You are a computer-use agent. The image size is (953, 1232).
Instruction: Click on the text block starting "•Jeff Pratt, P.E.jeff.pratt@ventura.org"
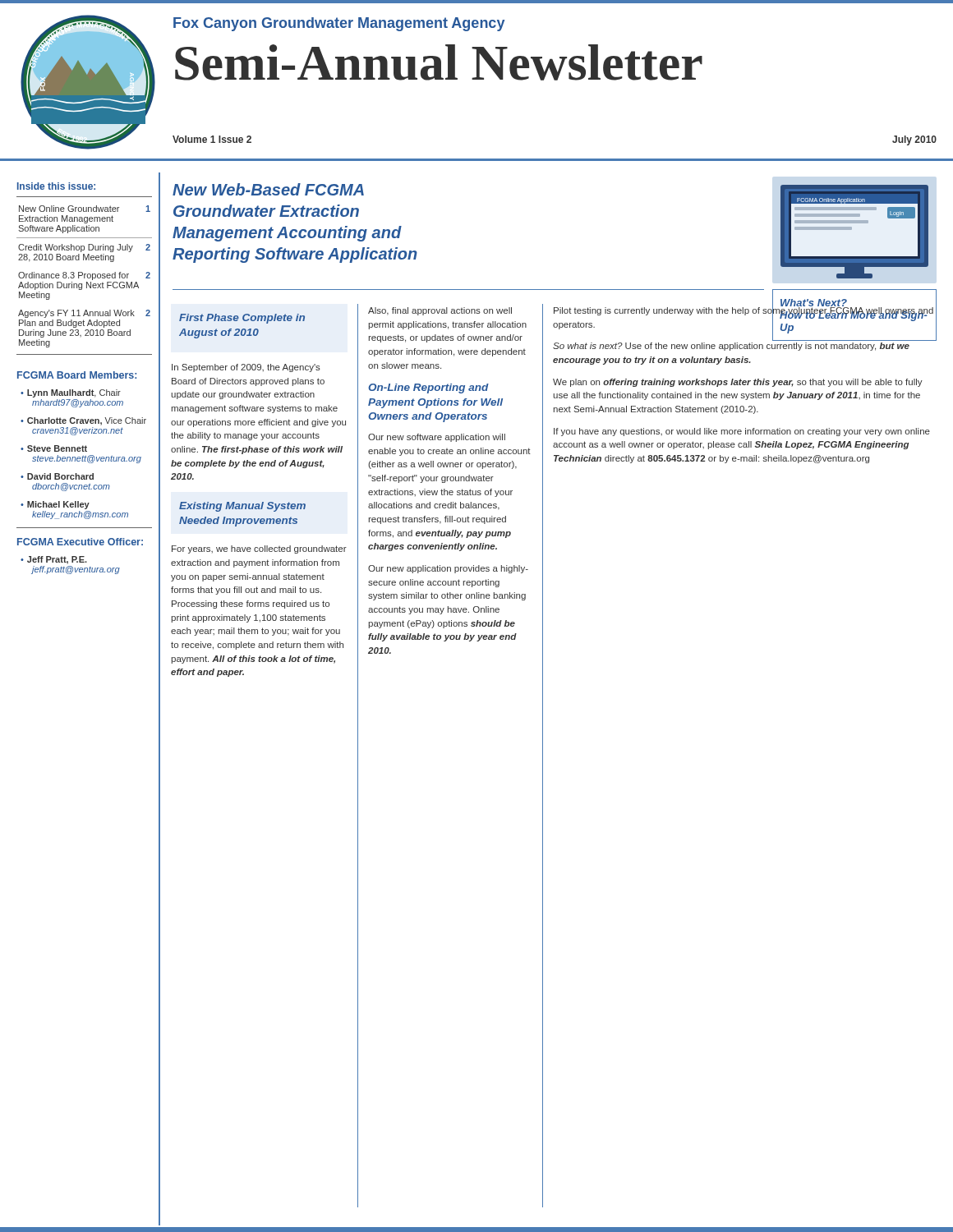(86, 564)
